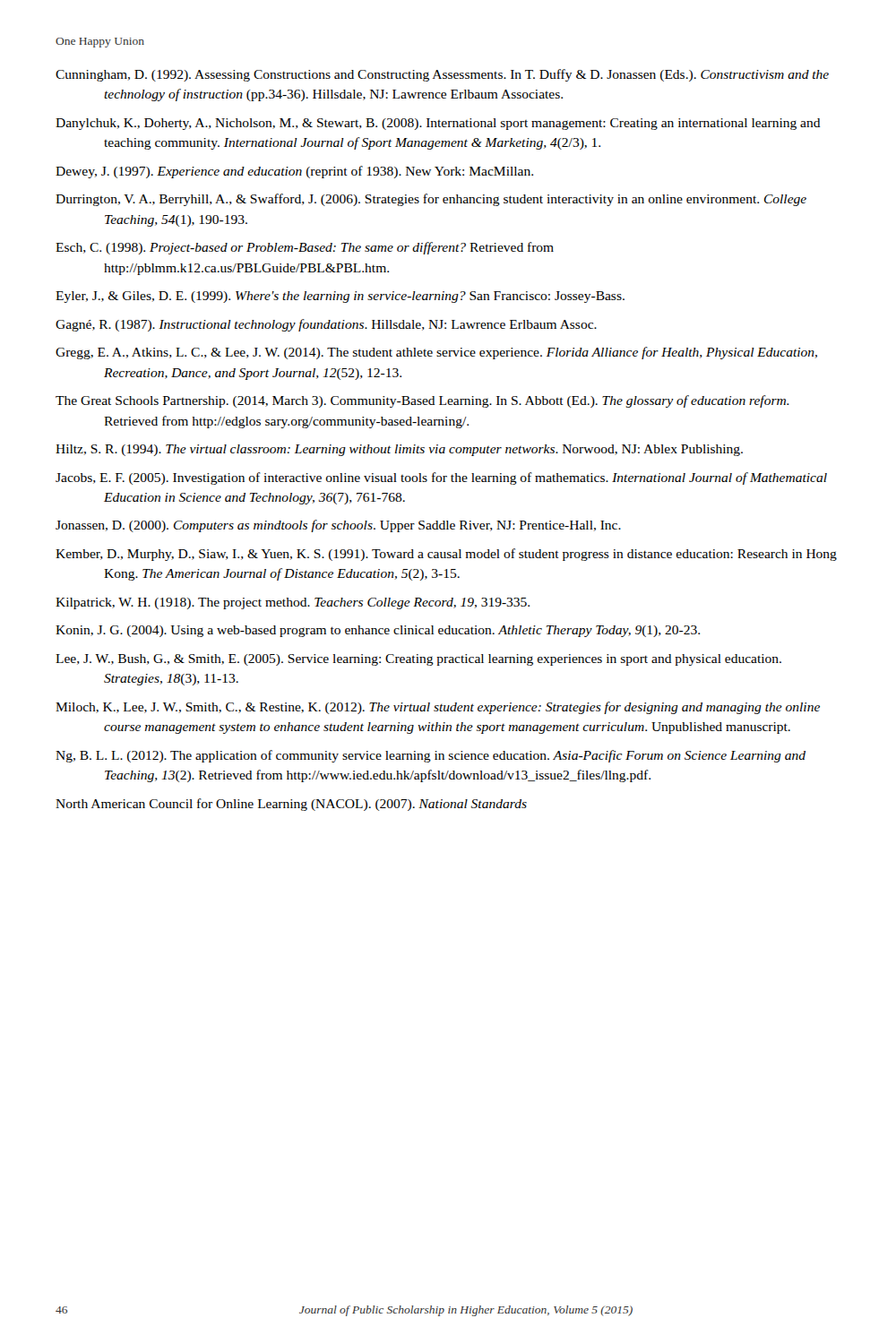
Task: Point to the block beginning "Esch, C. (1998). Project-based"
Action: [x=305, y=257]
